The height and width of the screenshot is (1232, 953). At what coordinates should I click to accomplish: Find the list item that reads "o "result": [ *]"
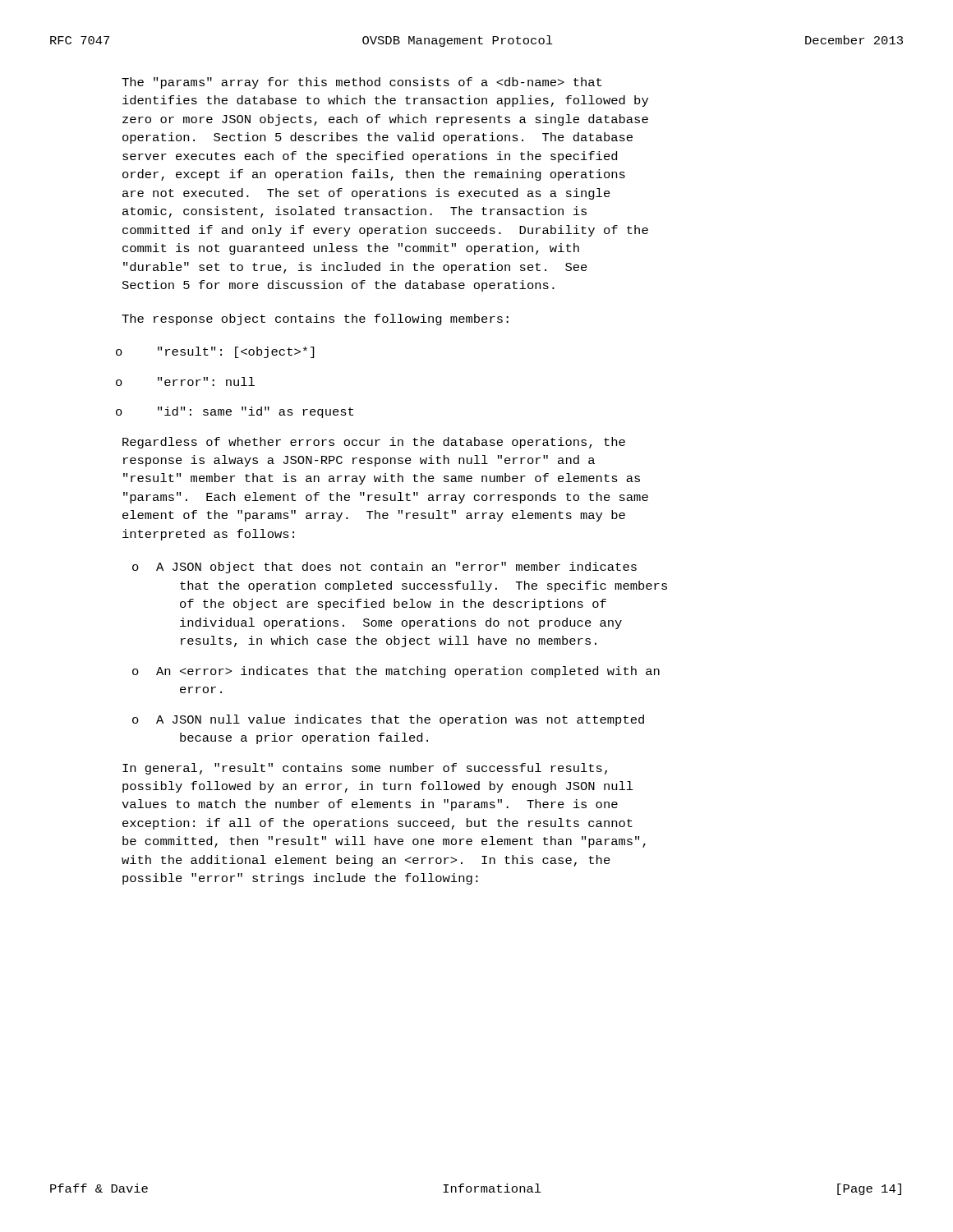(x=215, y=352)
